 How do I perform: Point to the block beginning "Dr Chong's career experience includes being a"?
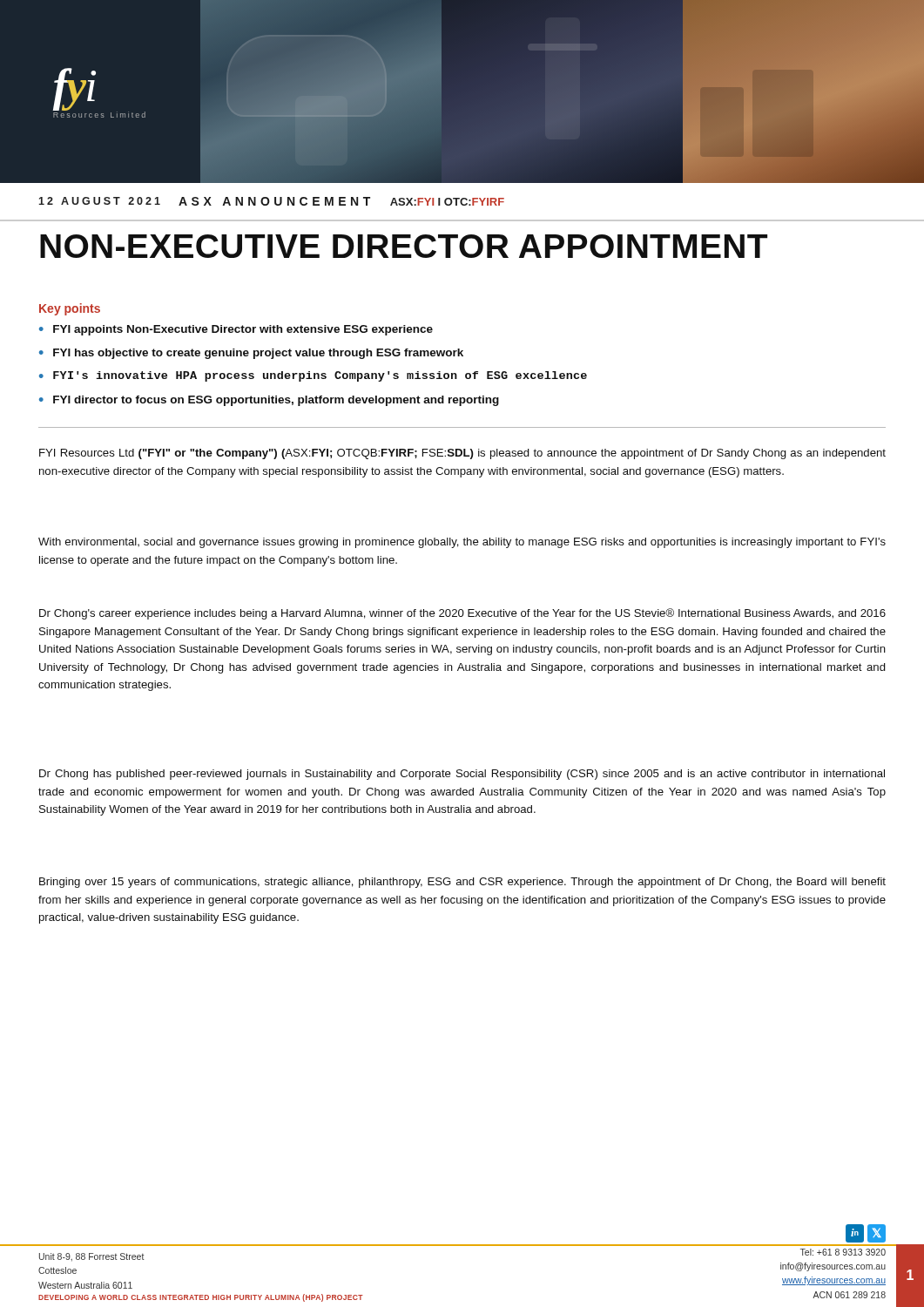pos(462,649)
